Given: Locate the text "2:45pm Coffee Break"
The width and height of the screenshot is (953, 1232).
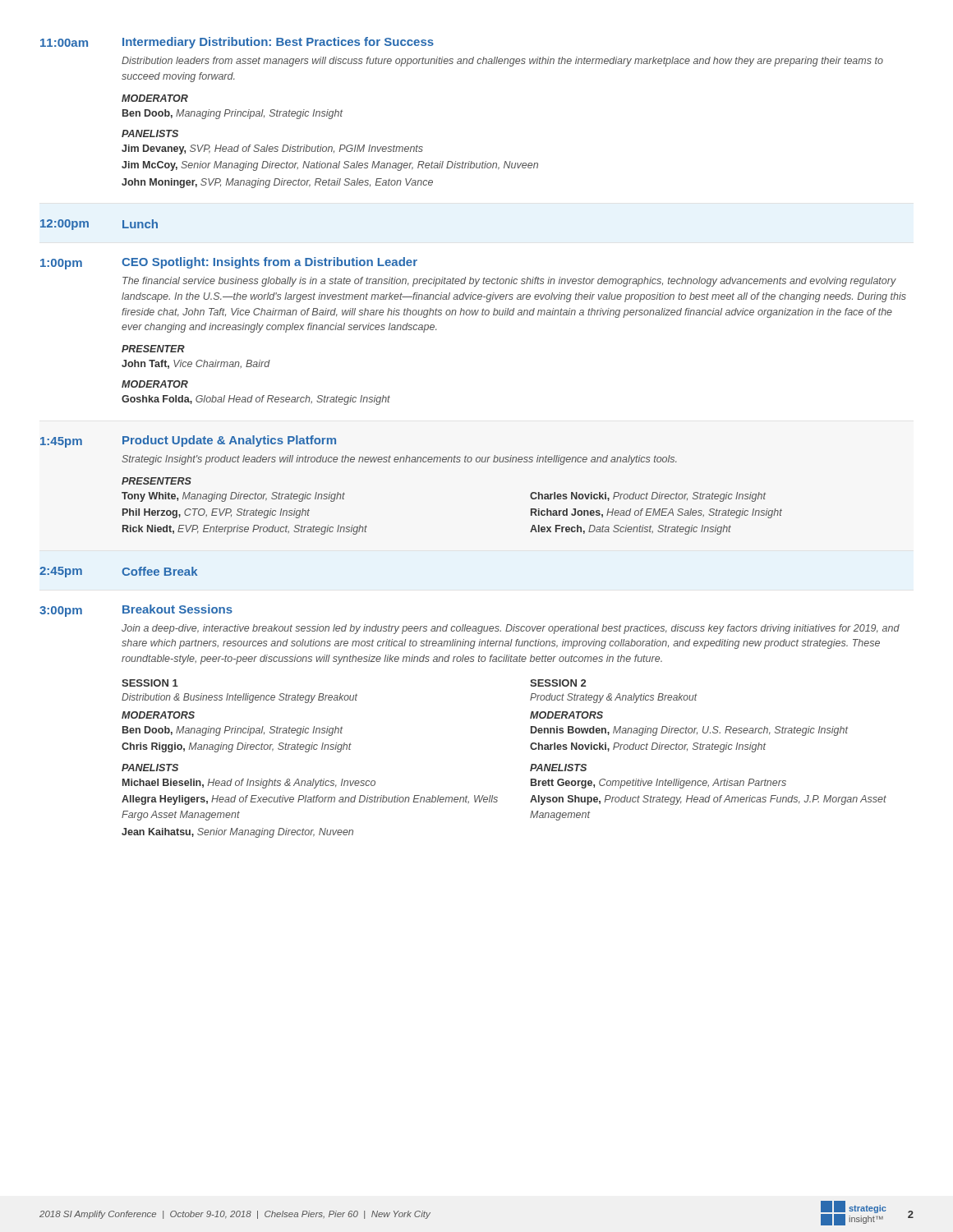Looking at the screenshot, I should (x=118, y=572).
